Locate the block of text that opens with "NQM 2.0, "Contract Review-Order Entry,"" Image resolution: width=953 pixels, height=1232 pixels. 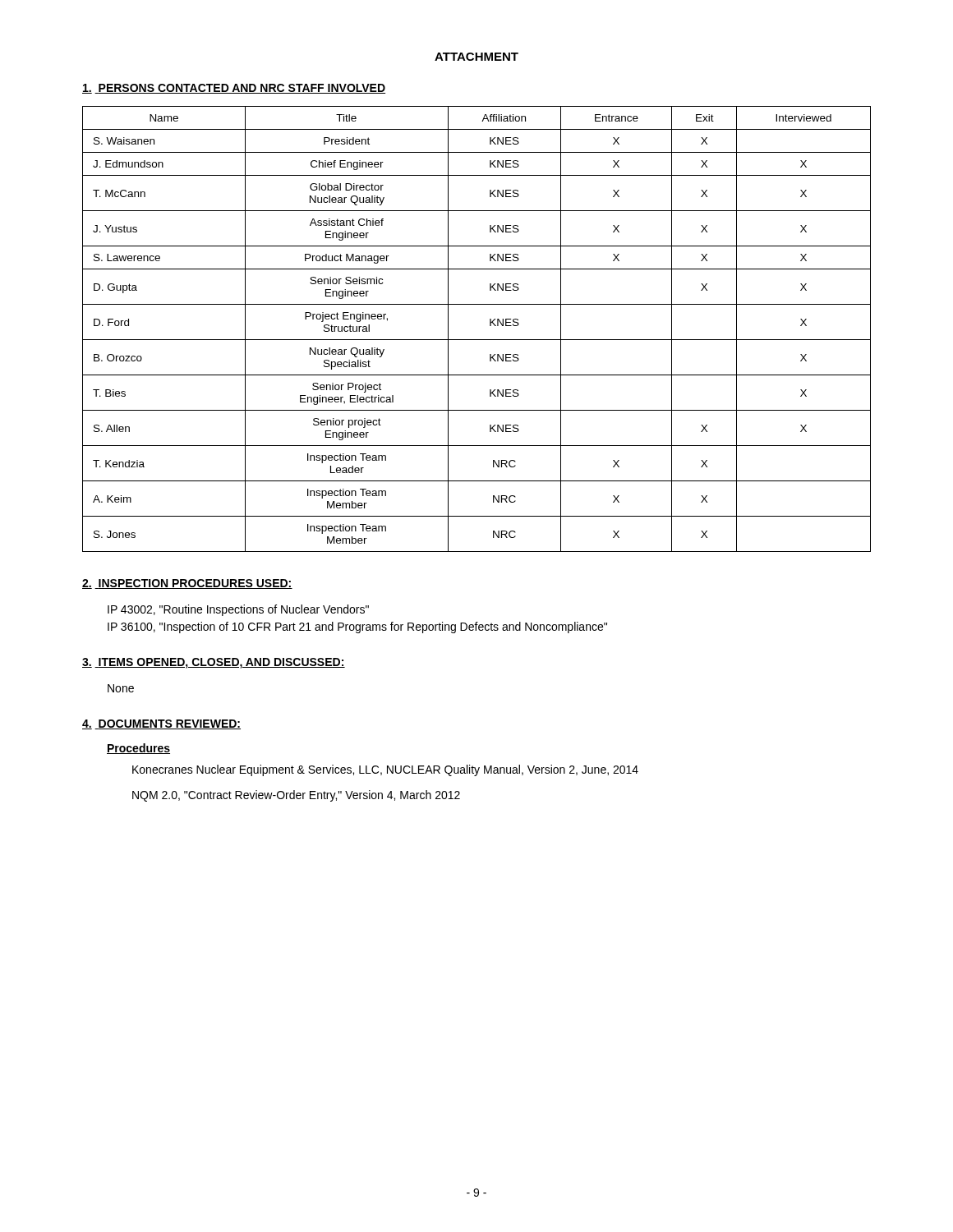(x=296, y=795)
